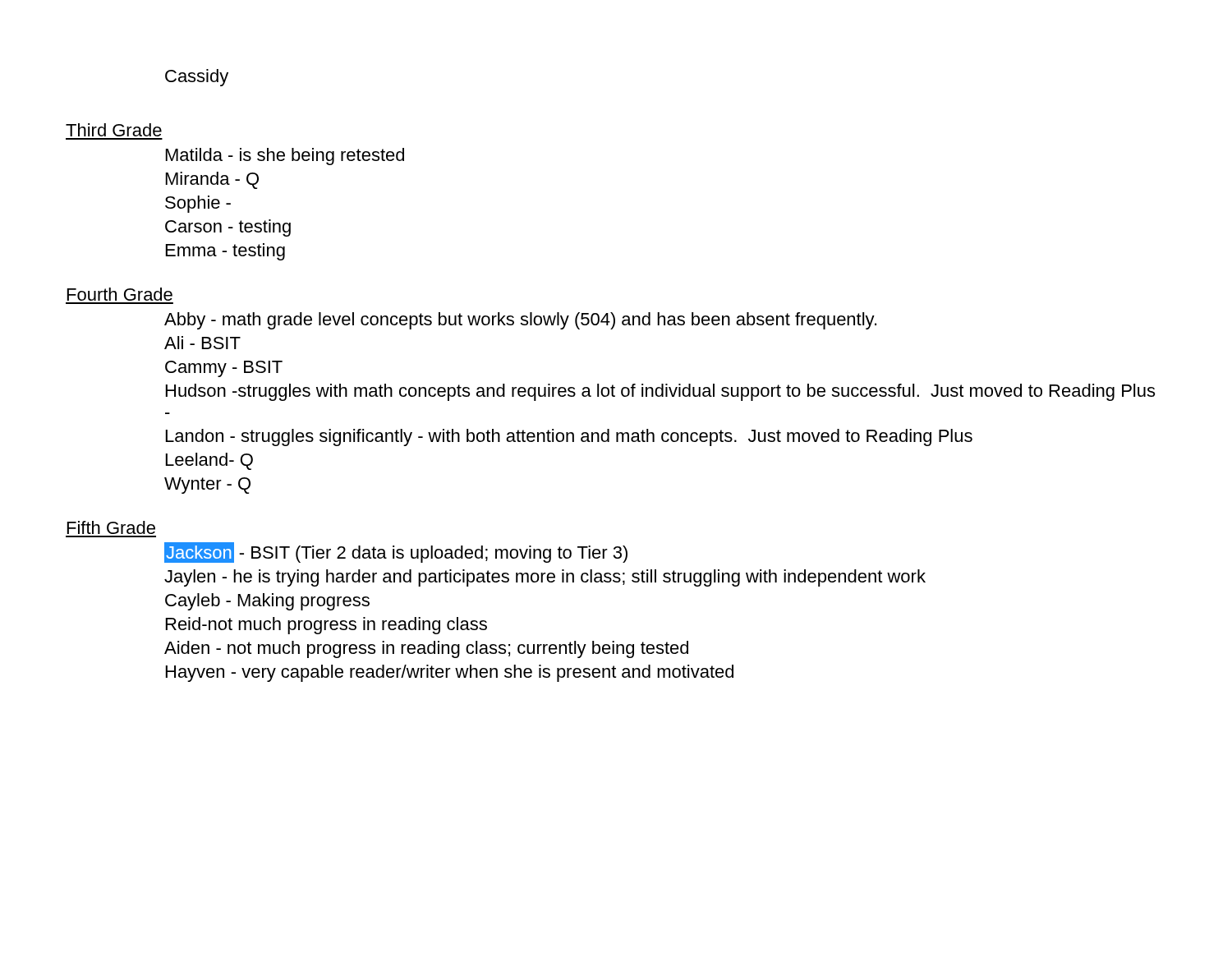This screenshot has height=953, width=1232.
Task: Find the list item with the text "Landon - struggles significantly - with both attention"
Action: (x=569, y=436)
